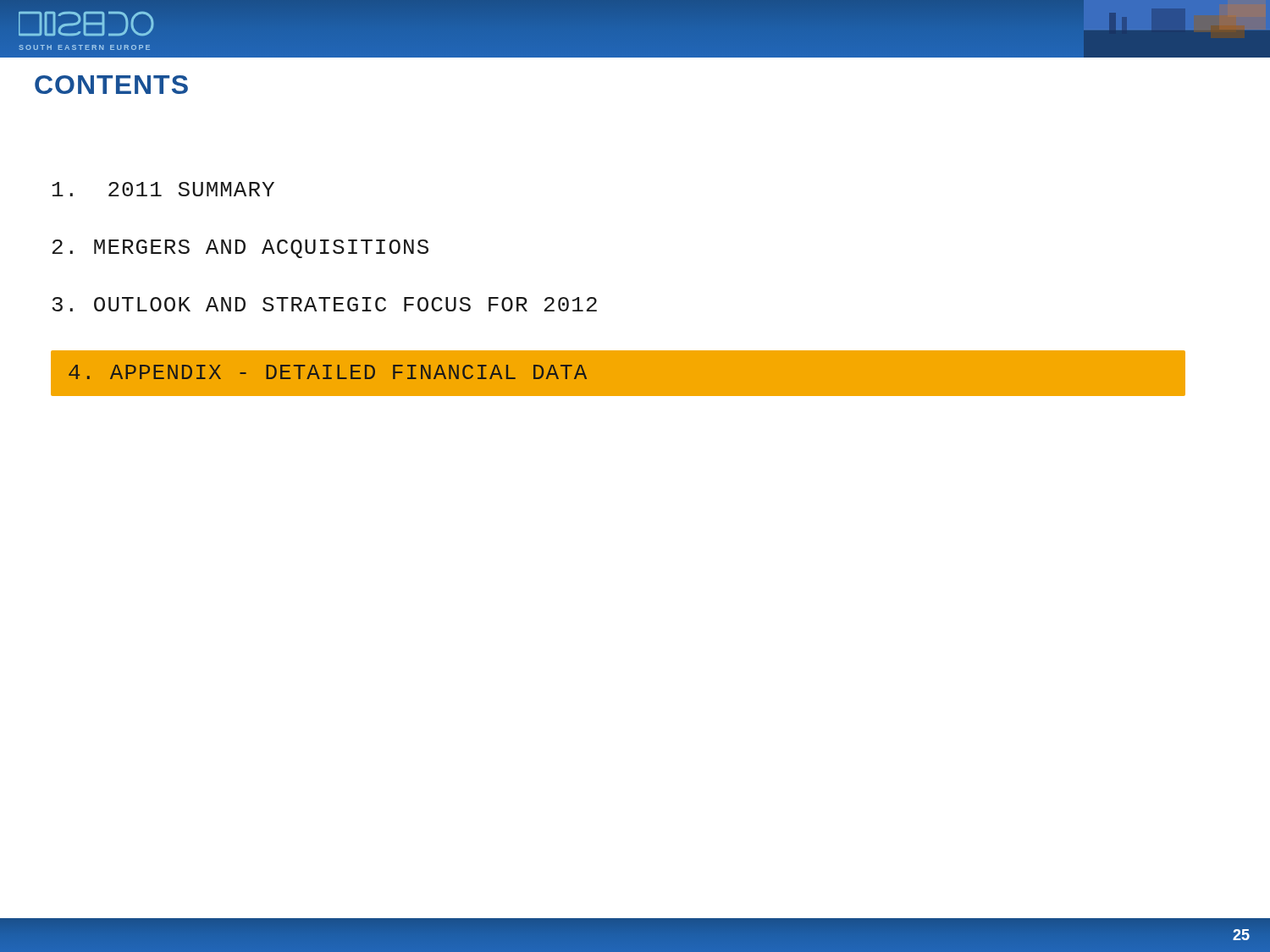
Task: Find the block on this page that starts "4. APPENDIX - DETAILED FINANCIAL"
Action: point(328,372)
